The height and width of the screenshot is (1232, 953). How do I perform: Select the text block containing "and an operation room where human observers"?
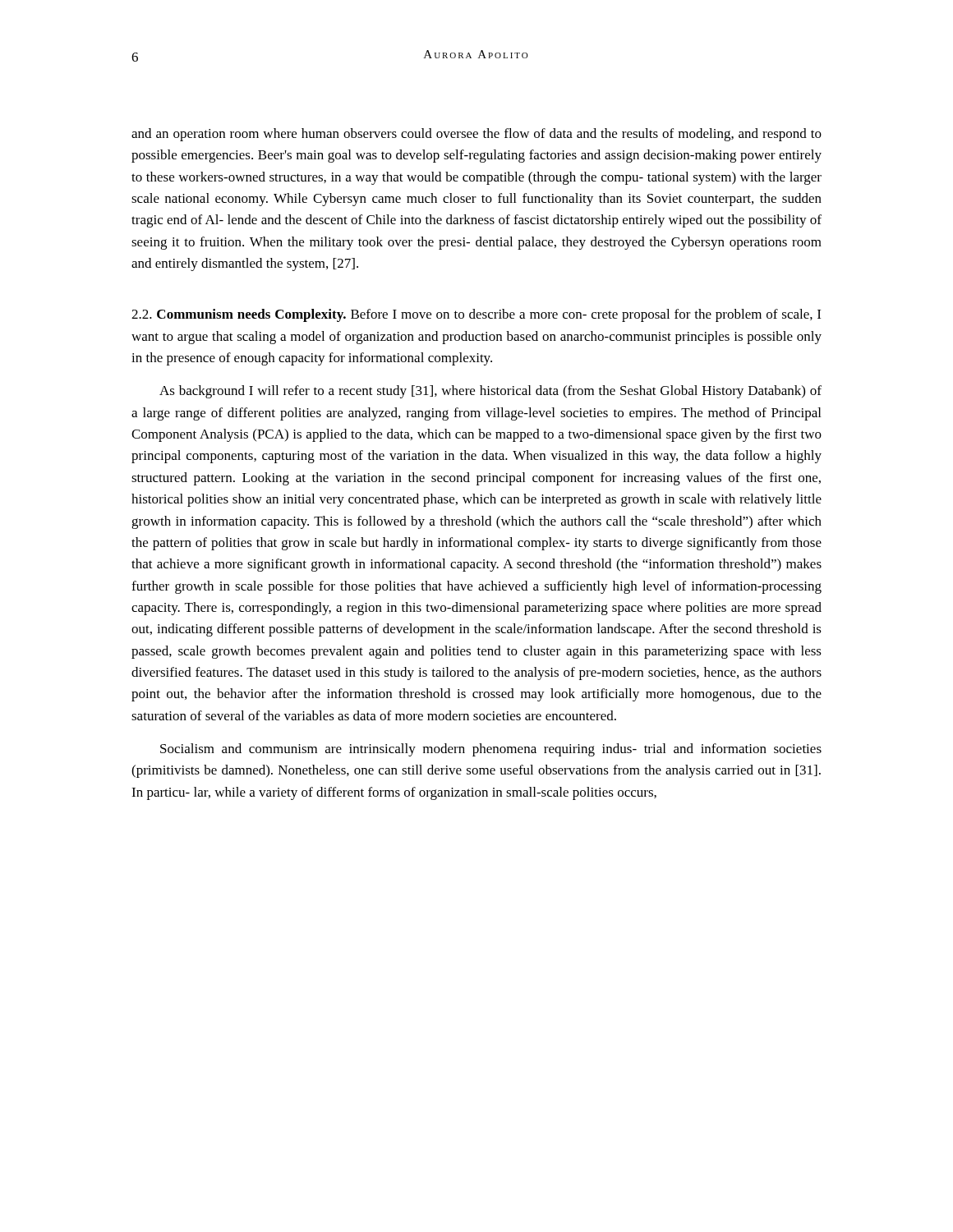coord(476,199)
